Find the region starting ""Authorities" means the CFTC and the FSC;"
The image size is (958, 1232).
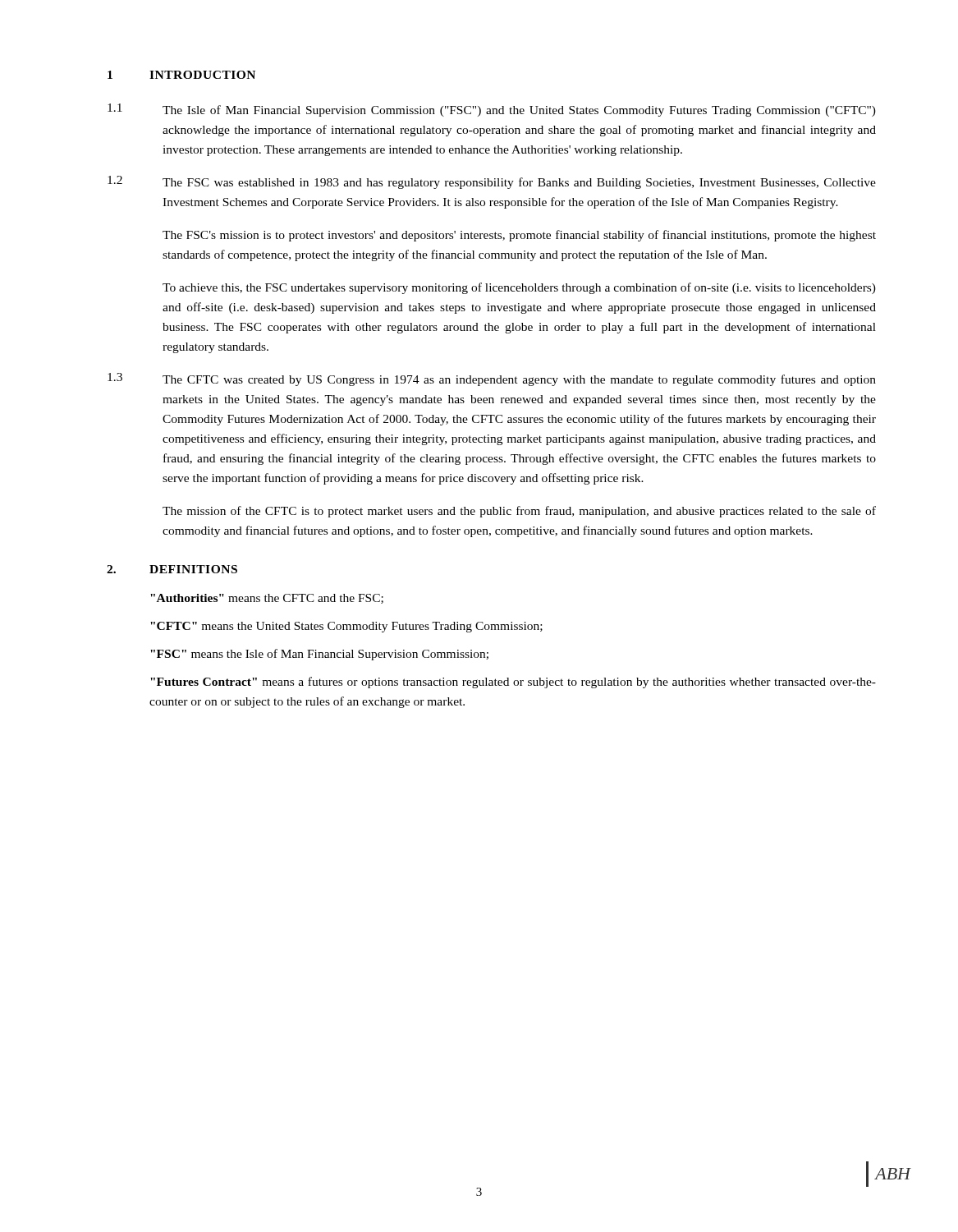click(267, 598)
